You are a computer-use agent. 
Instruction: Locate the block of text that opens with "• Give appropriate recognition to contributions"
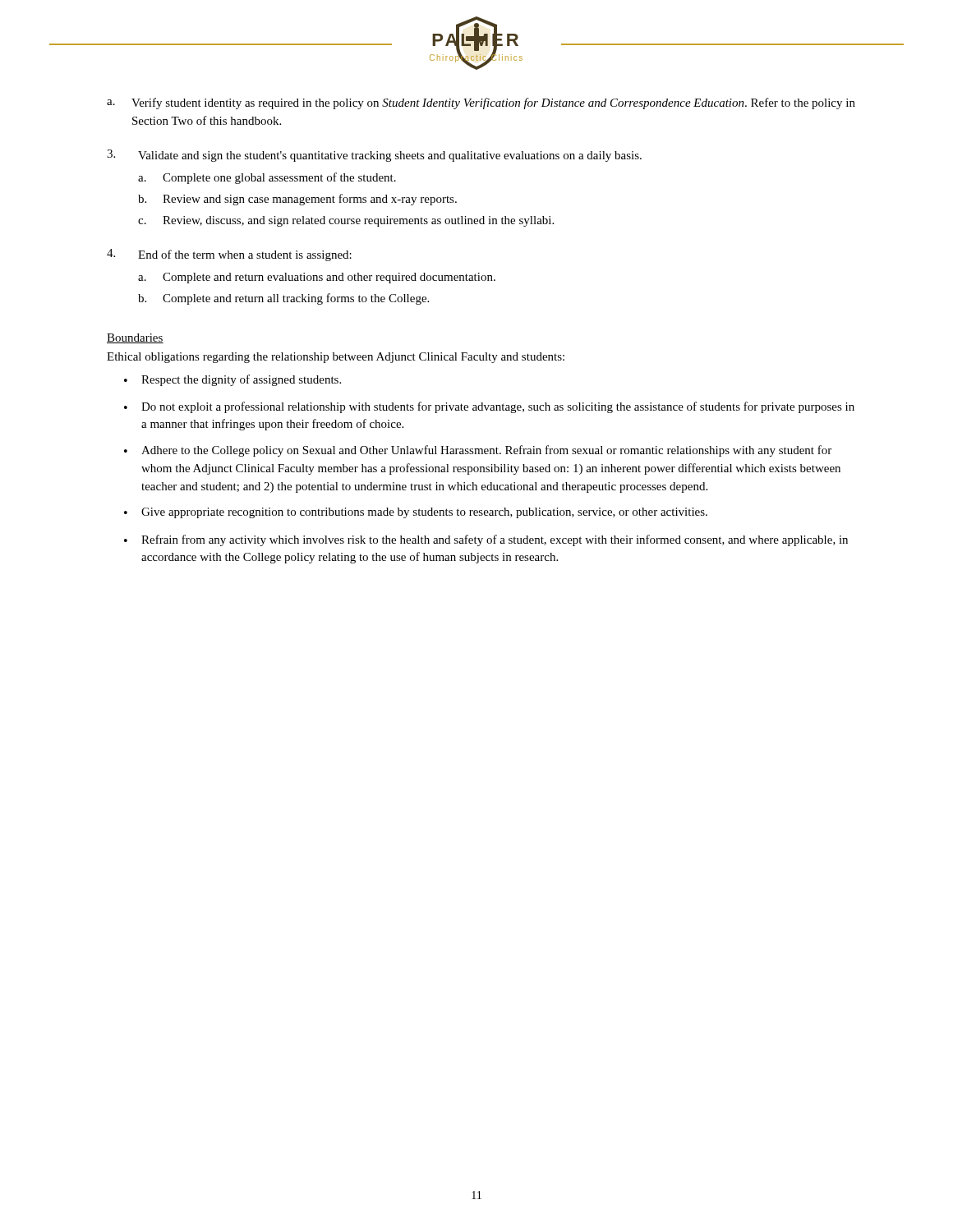(x=493, y=513)
